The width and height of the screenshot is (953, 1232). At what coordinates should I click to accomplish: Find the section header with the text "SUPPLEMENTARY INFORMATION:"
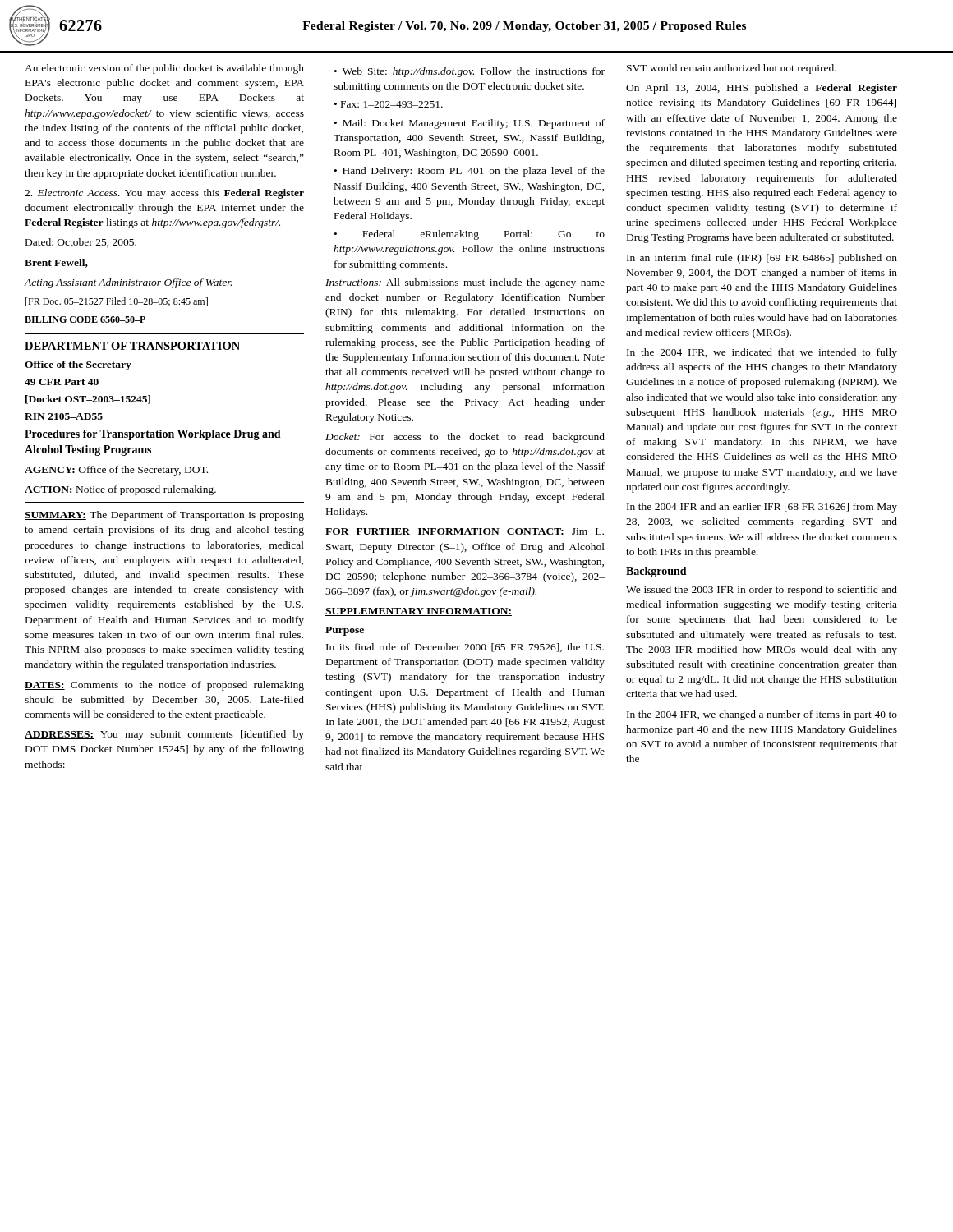coord(465,612)
